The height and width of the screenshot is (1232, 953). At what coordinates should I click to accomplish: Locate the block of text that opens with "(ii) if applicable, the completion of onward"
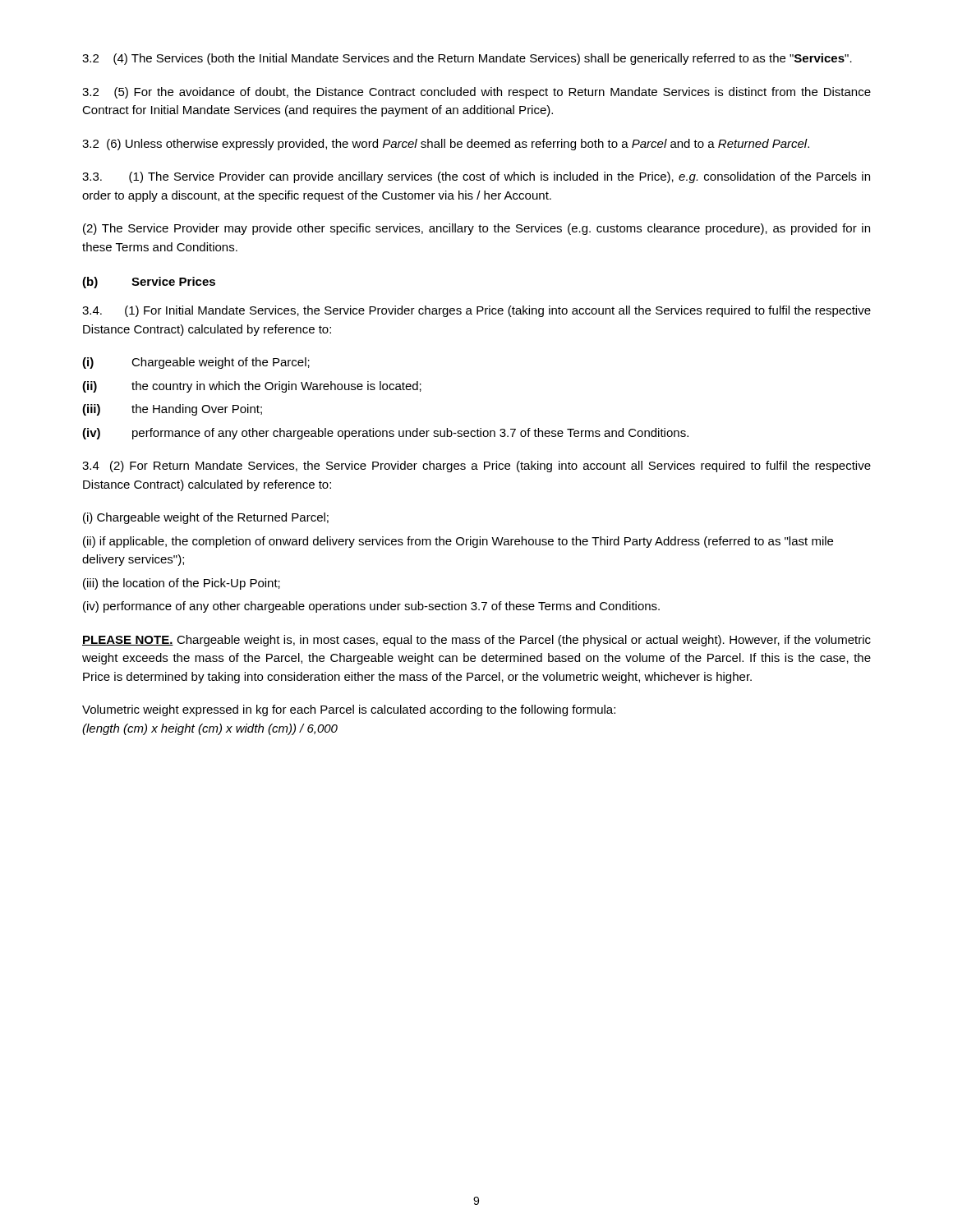click(458, 550)
